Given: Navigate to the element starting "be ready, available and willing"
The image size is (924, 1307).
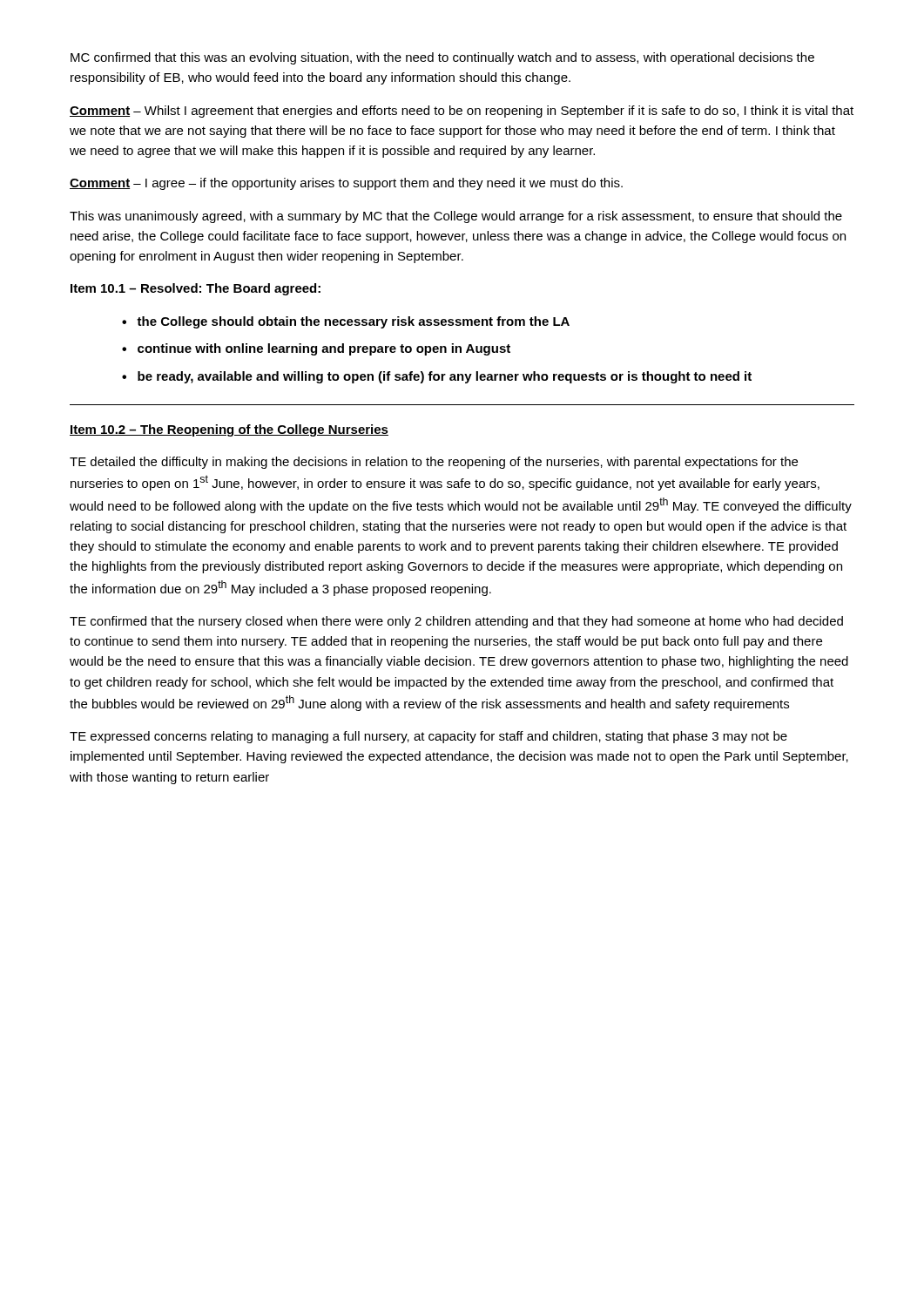Looking at the screenshot, I should pyautogui.click(x=445, y=376).
